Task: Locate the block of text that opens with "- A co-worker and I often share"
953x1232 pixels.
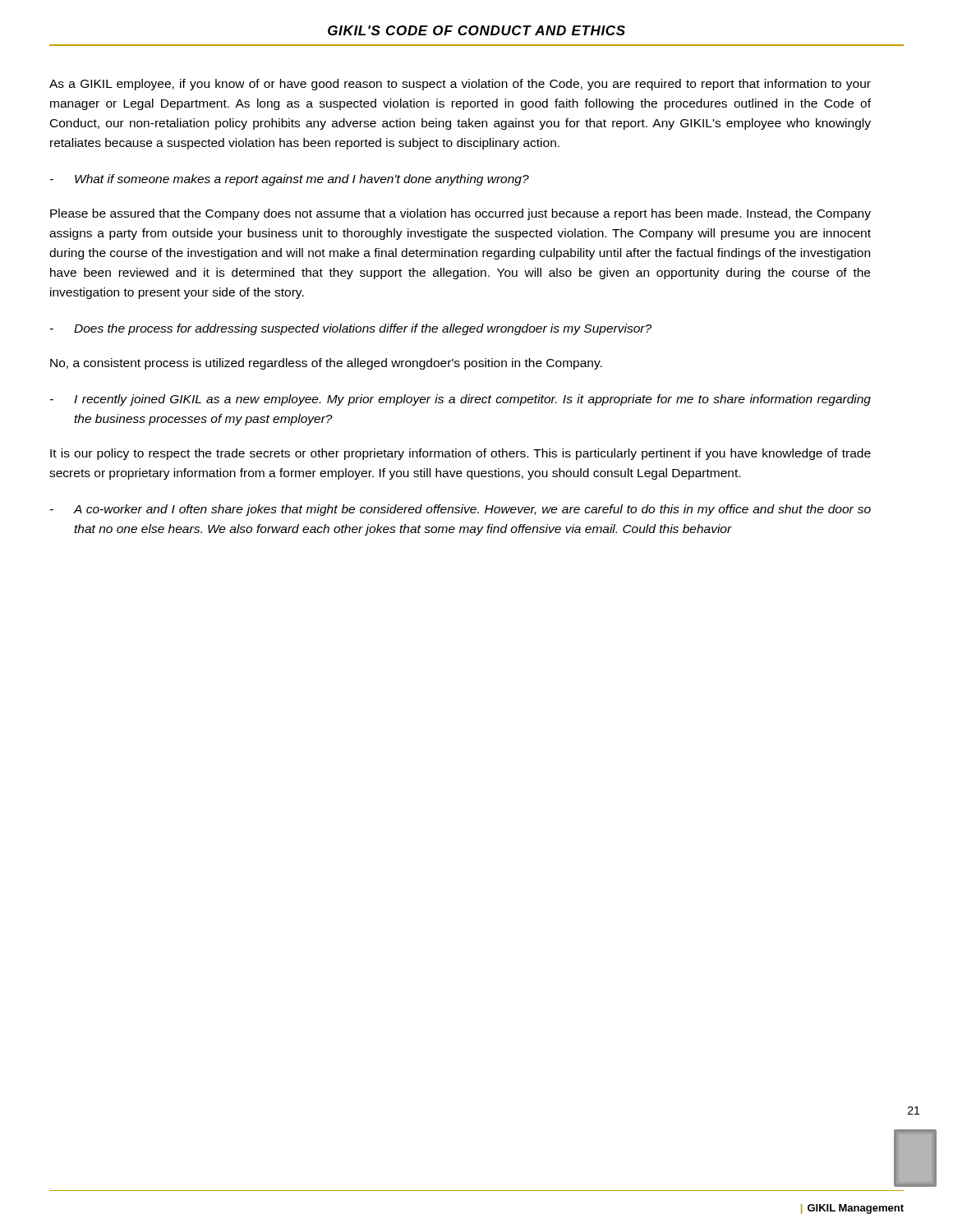Action: 460,519
